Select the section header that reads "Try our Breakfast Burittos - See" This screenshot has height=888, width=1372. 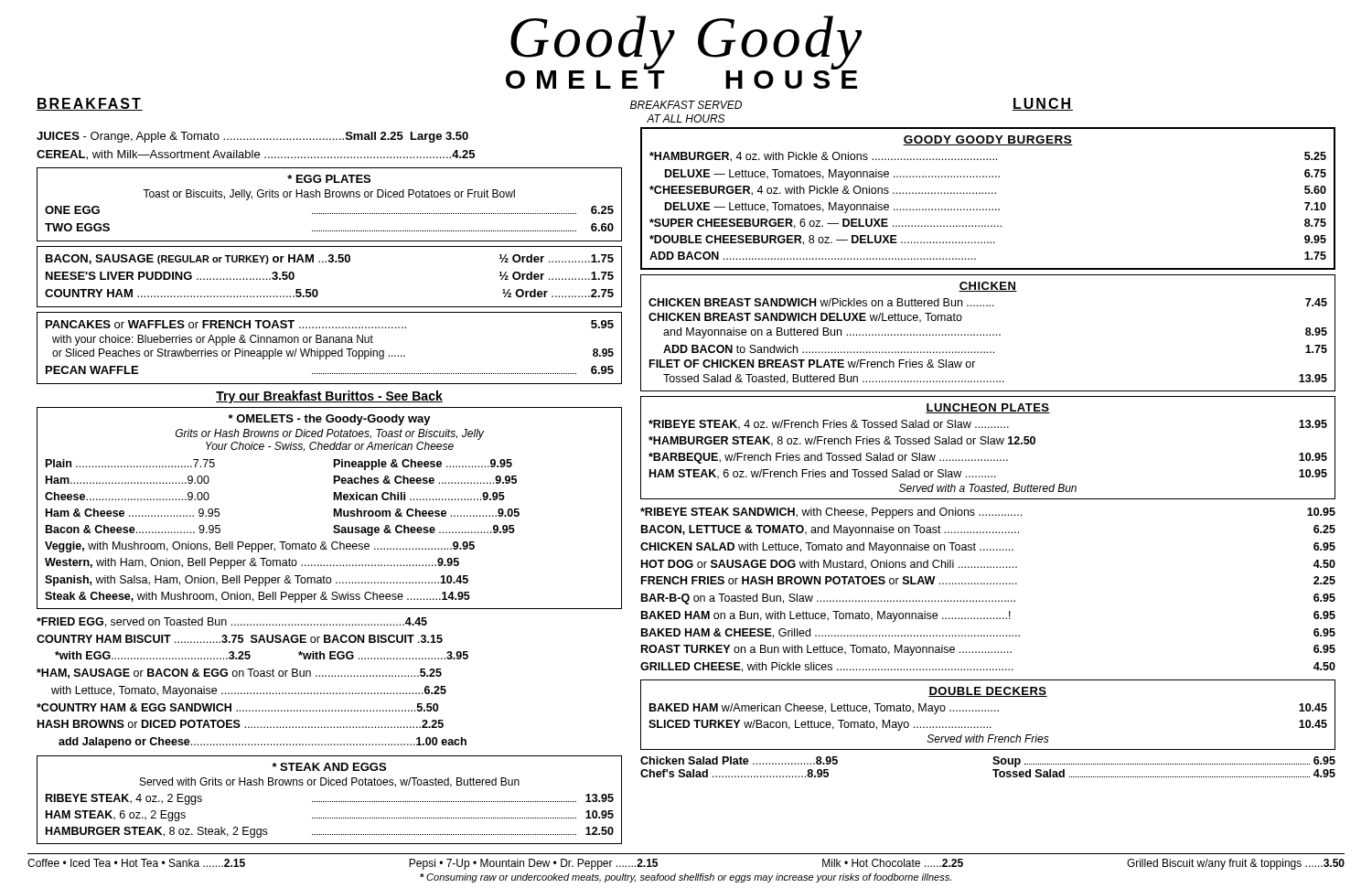tap(329, 396)
